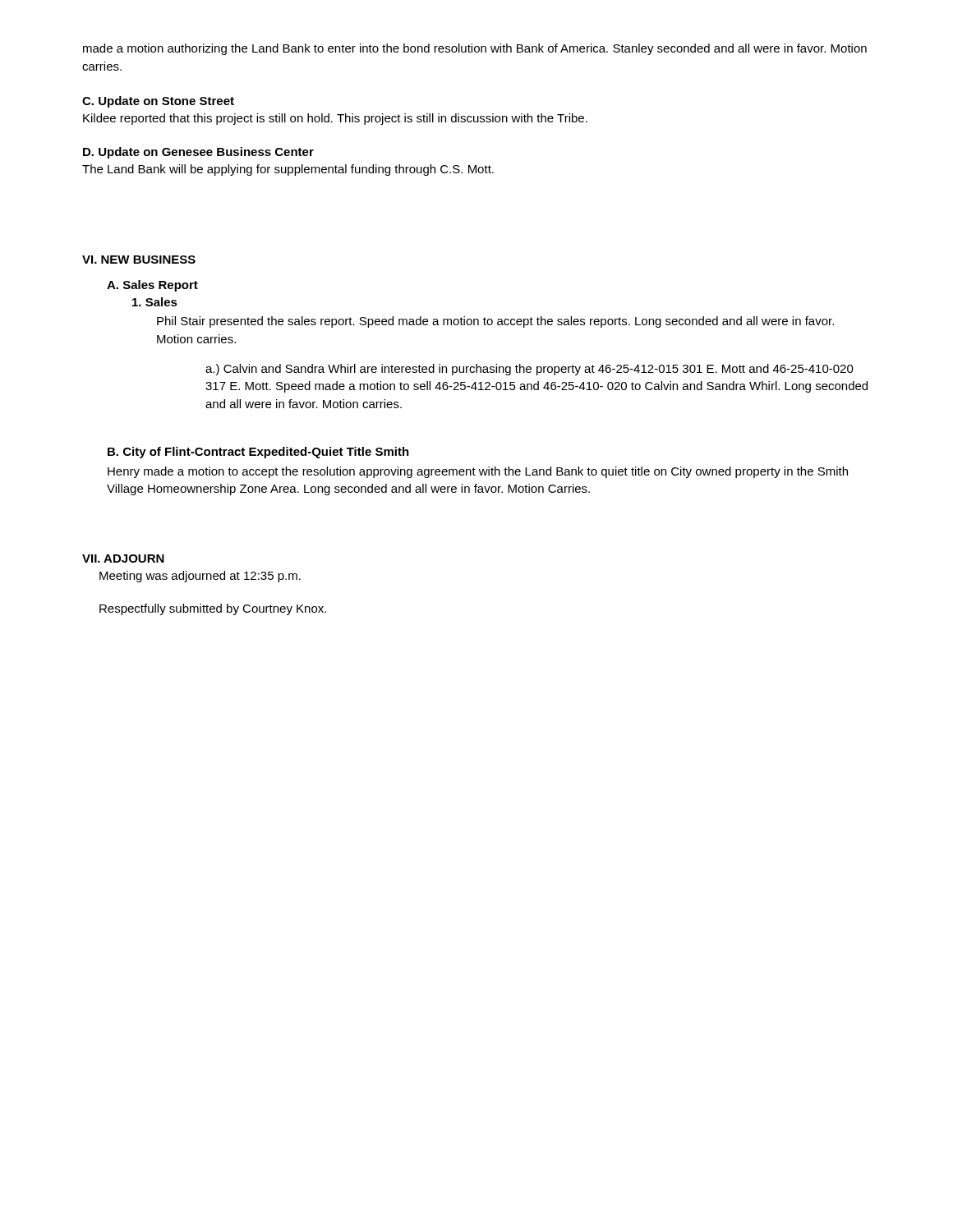Viewport: 953px width, 1232px height.
Task: Locate the section header that says "C. Update on Stone"
Action: 158,100
